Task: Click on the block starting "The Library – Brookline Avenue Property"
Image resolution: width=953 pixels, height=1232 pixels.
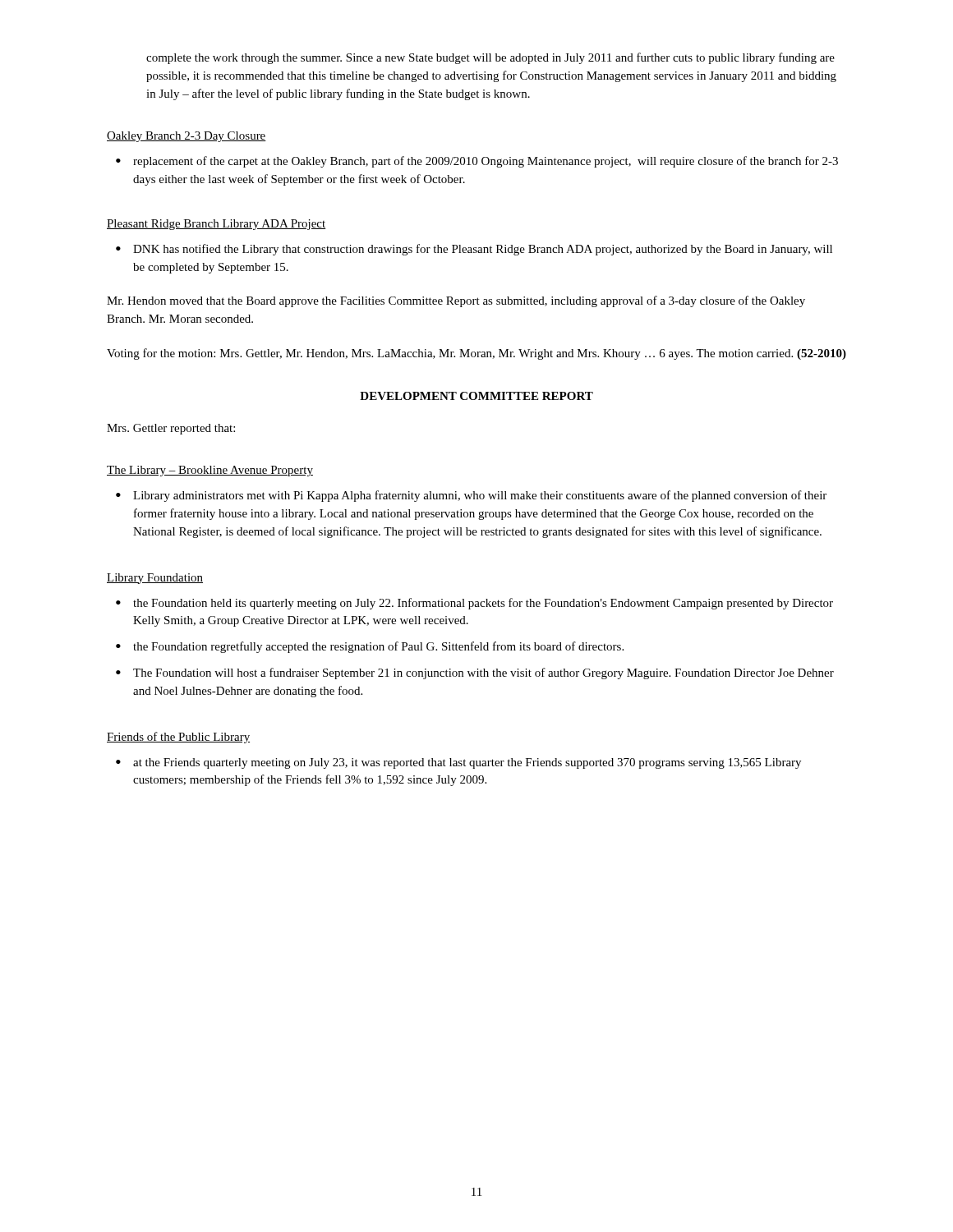Action: tap(210, 470)
